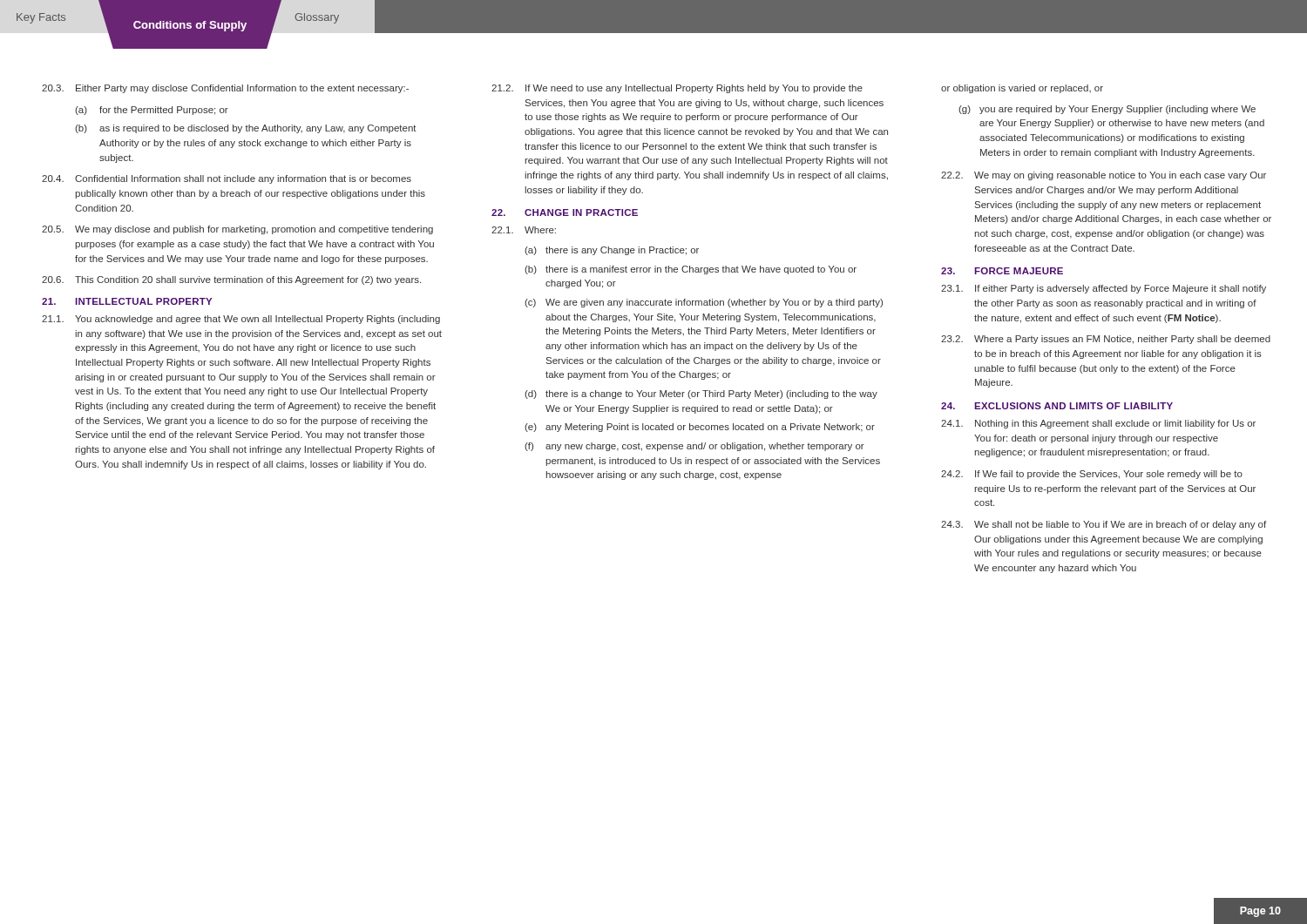Viewport: 1307px width, 924px height.
Task: Select the text block starting "(g) you are"
Action: point(1115,131)
